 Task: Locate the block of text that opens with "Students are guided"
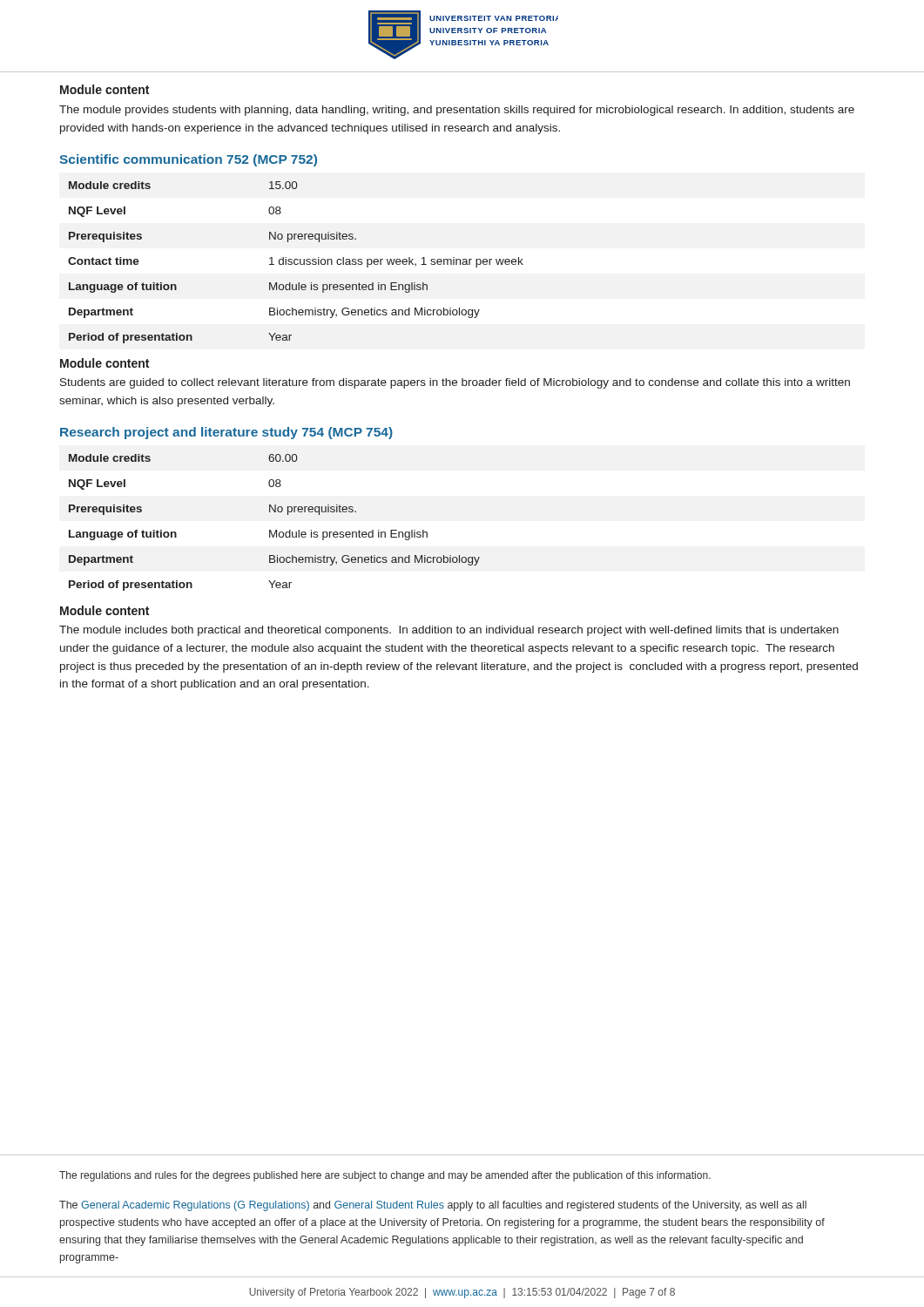(455, 391)
